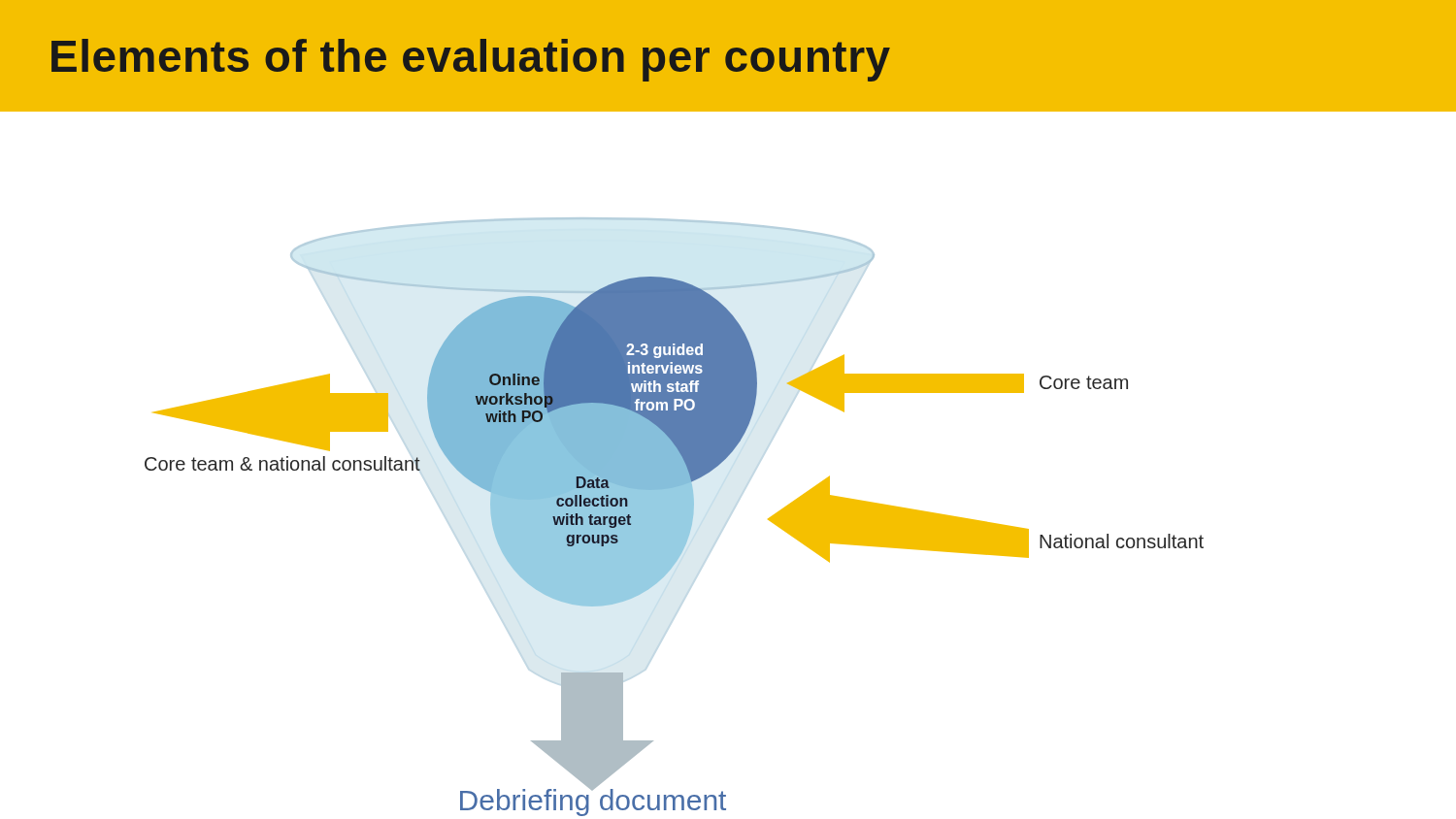Select the passage starting "Elements of the evaluation per country"
1456x819 pixels.
(x=728, y=56)
